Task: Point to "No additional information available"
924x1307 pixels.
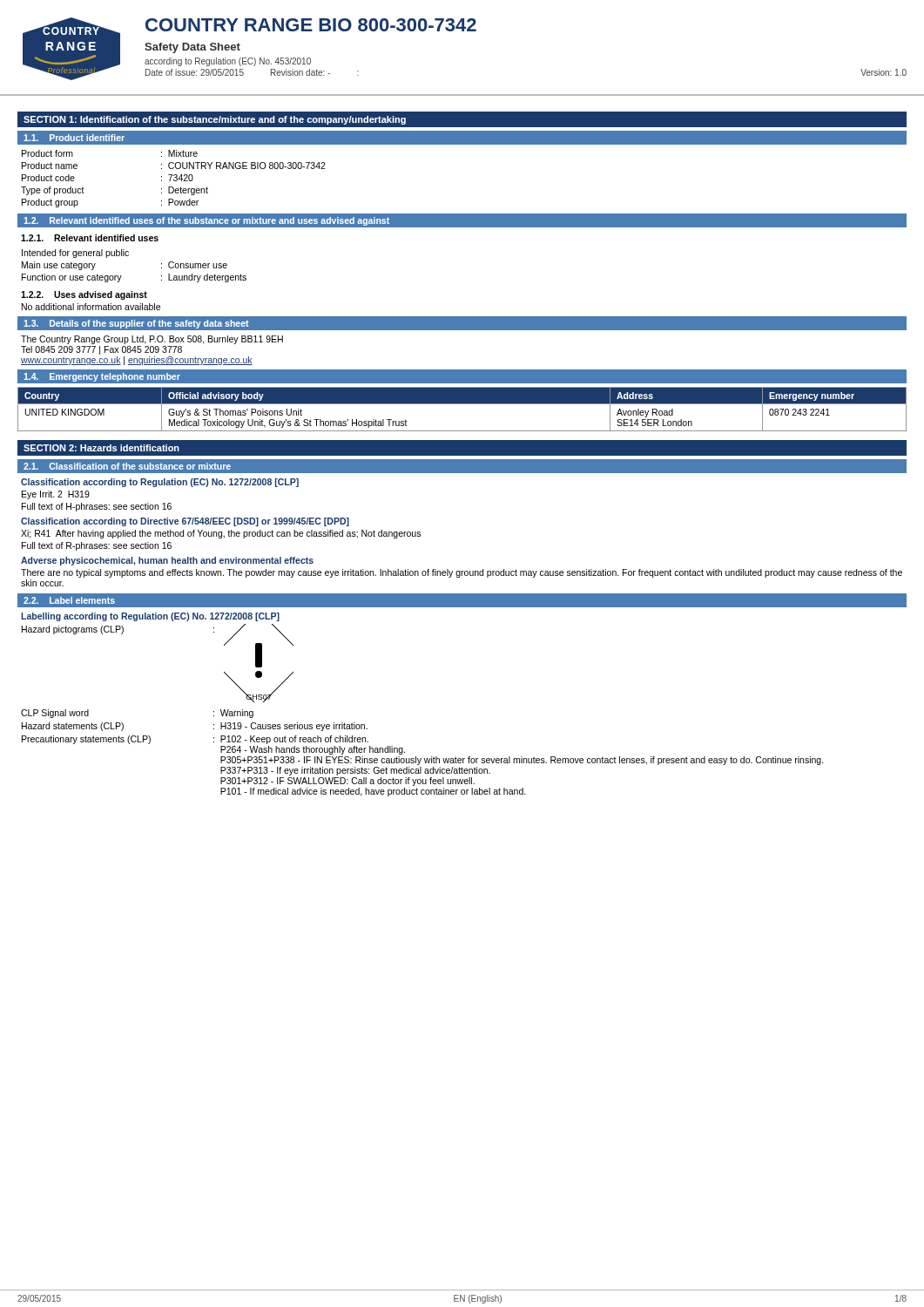Action: pos(91,307)
